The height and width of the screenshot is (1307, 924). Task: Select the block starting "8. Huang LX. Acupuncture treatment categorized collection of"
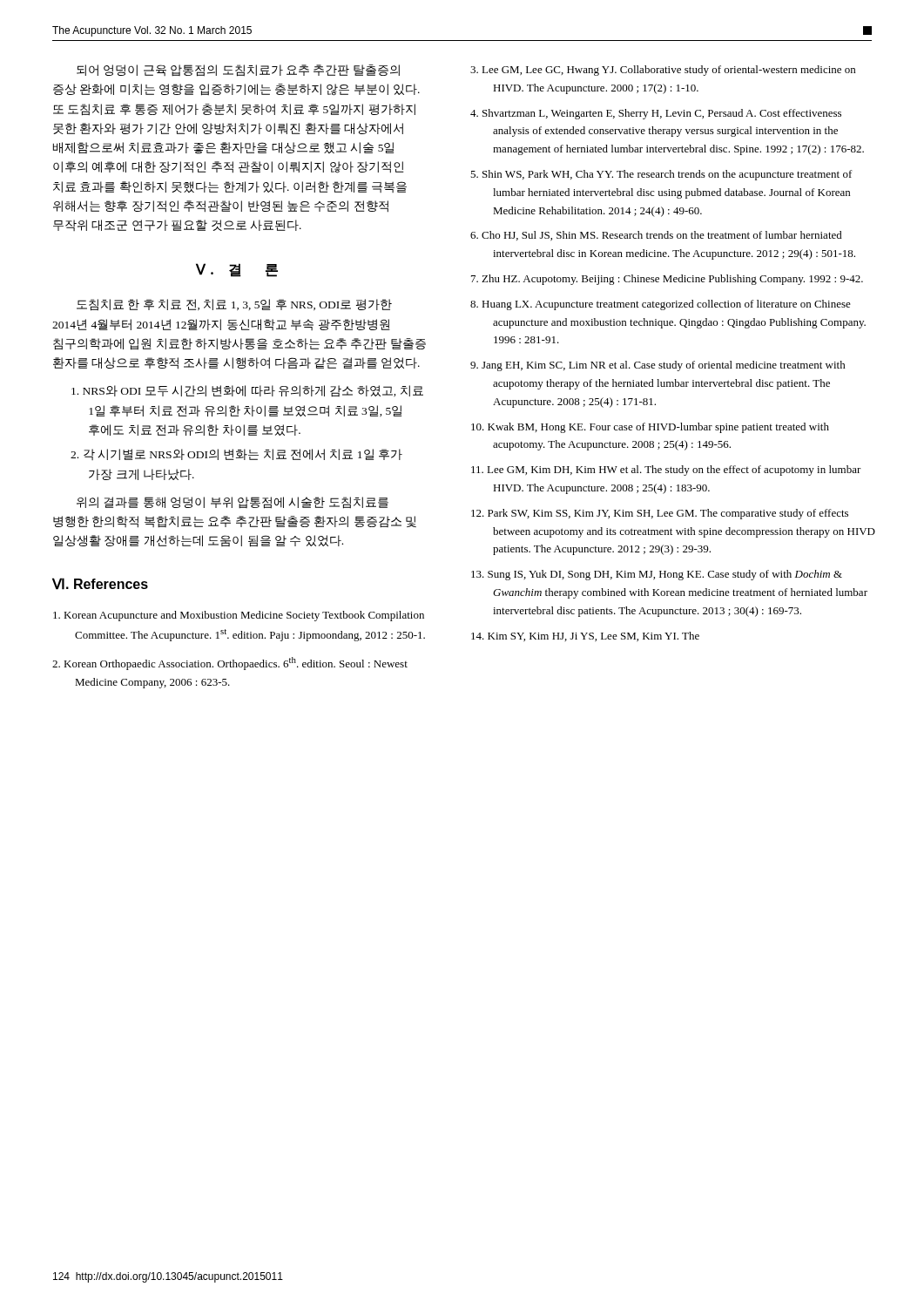[668, 322]
